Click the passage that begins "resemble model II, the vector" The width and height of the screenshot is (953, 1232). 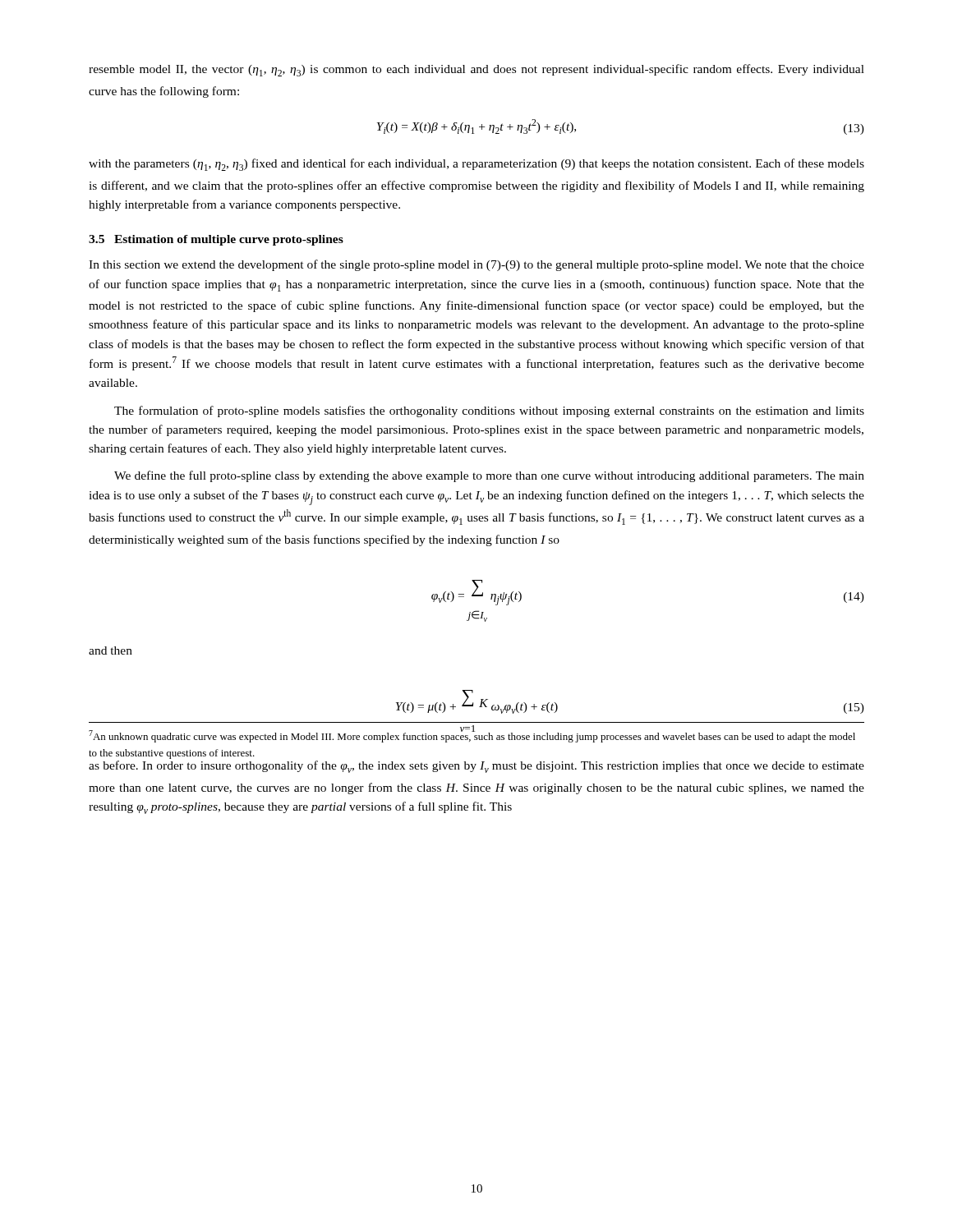476,80
